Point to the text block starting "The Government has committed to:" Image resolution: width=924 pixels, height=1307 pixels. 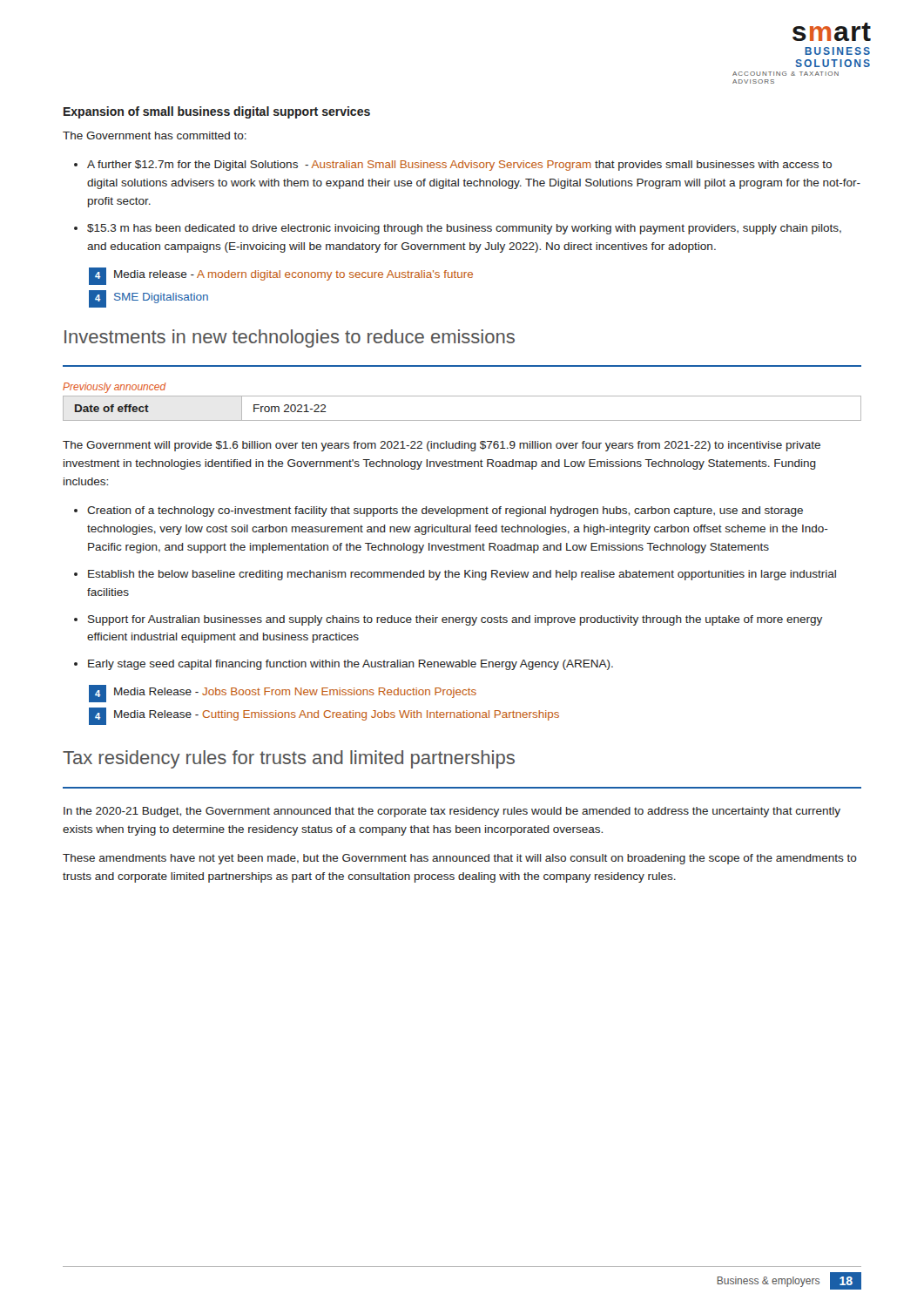(155, 135)
